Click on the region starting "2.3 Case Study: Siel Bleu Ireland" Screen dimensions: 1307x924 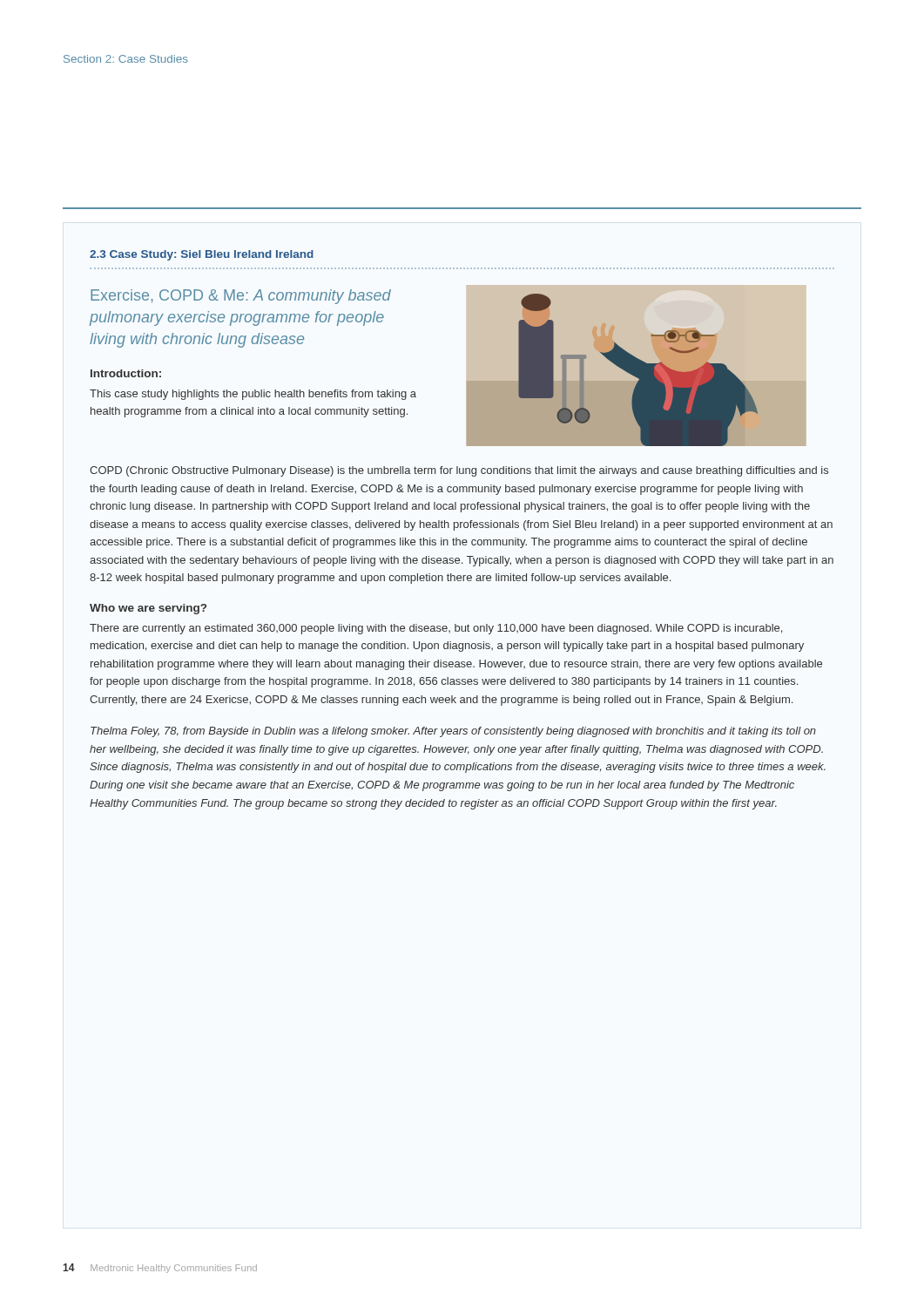(202, 254)
